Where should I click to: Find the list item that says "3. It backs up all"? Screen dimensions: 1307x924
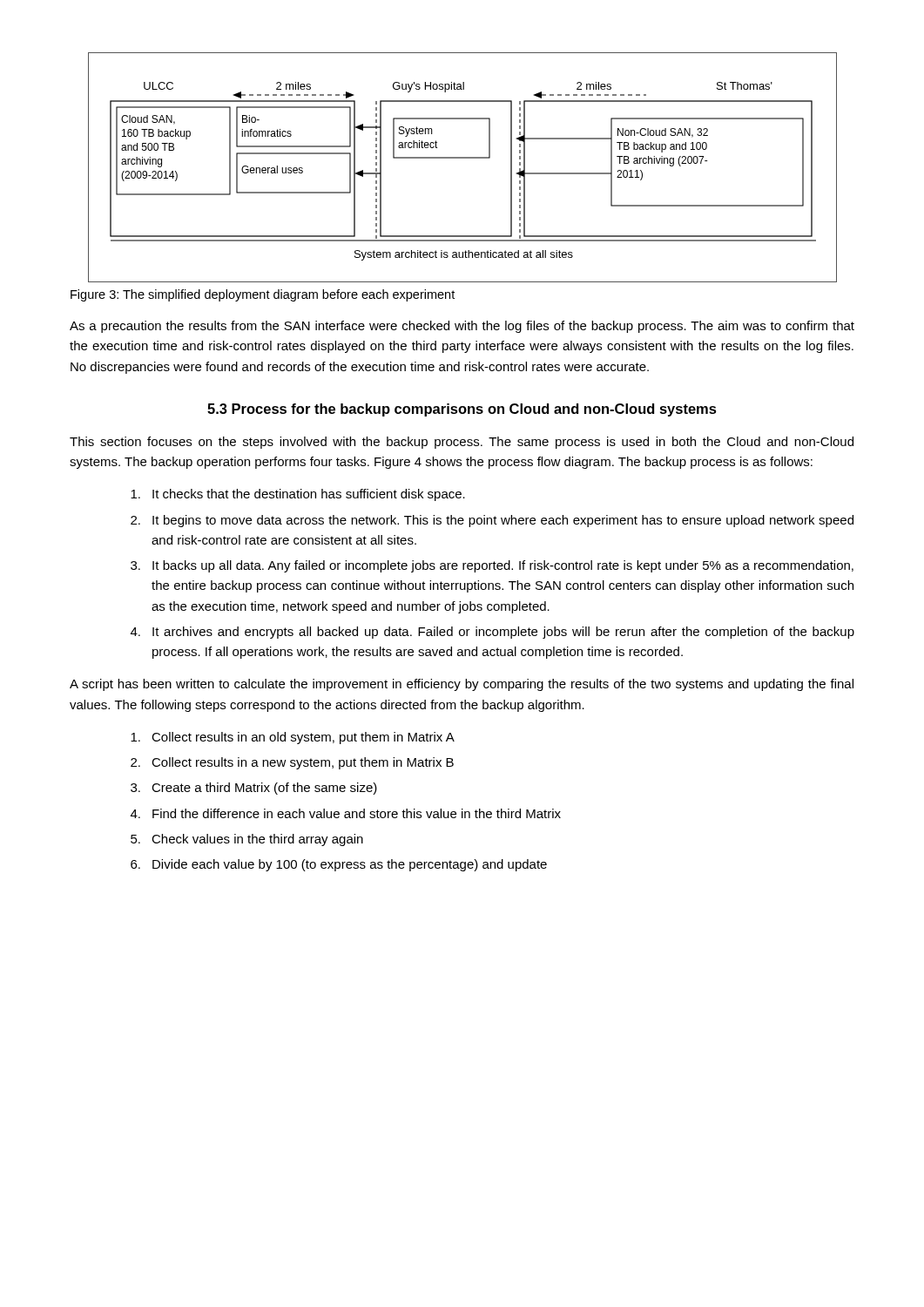tap(488, 585)
